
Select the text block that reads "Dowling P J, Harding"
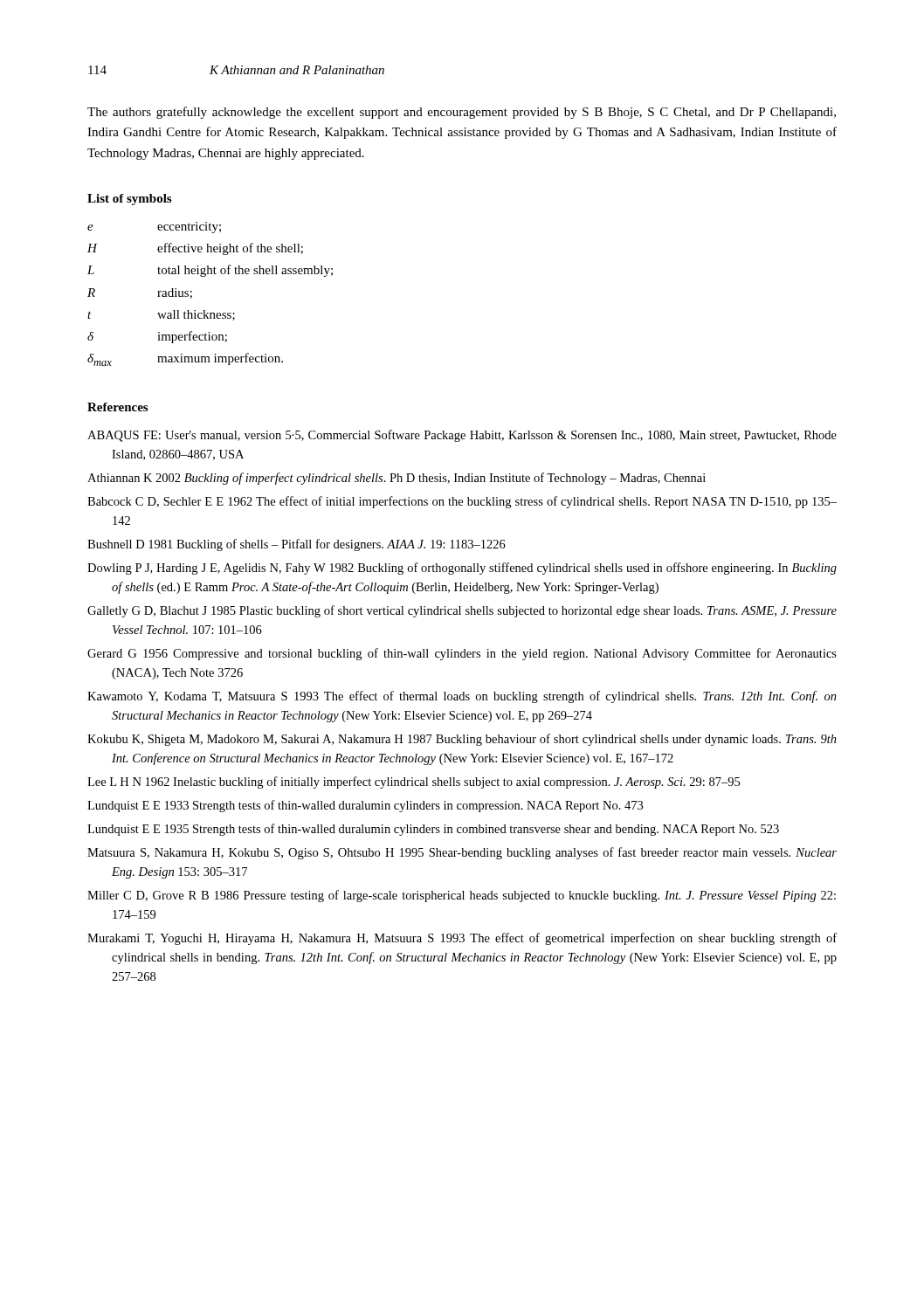[x=462, y=577]
